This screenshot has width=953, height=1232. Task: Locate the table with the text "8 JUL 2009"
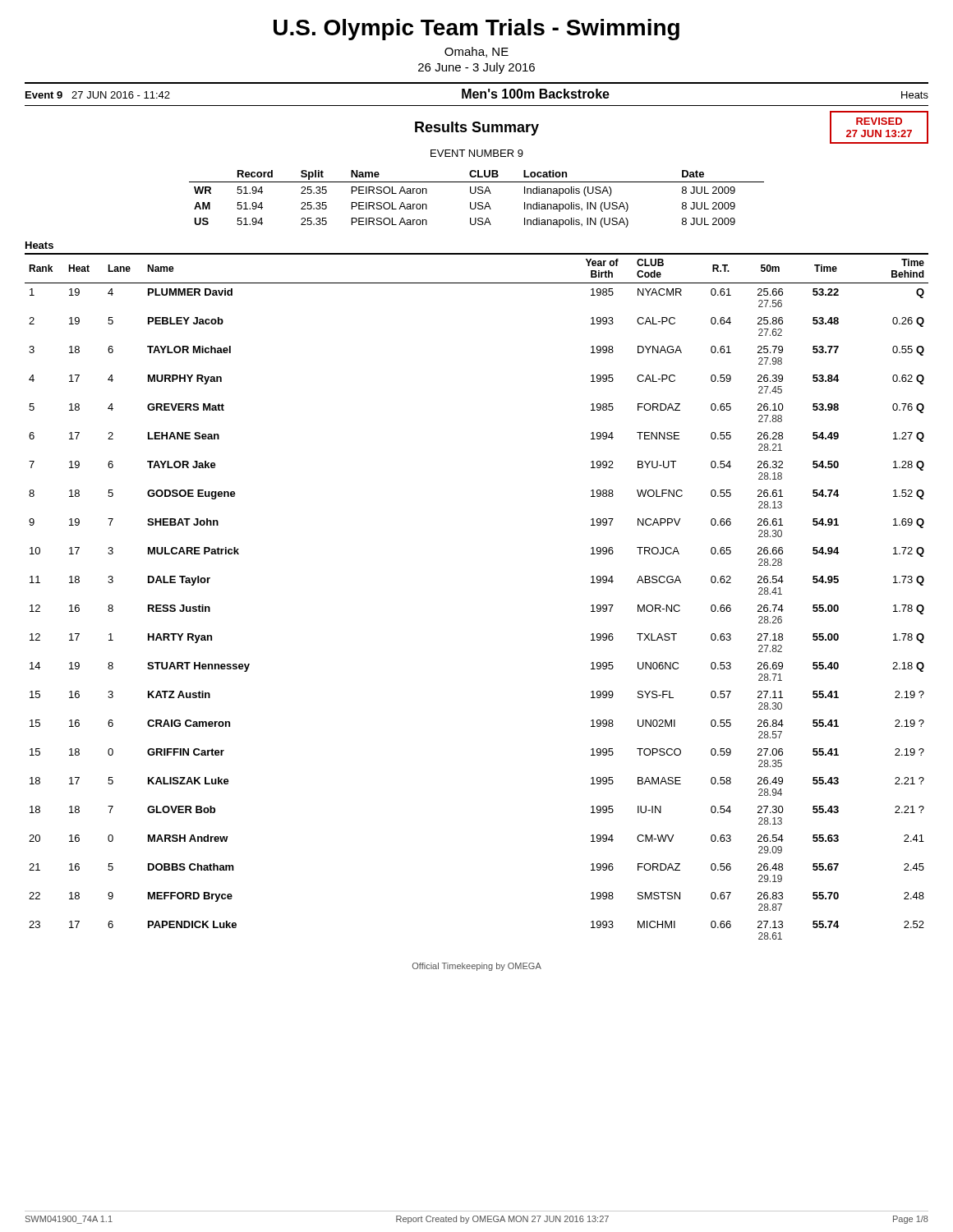pos(476,198)
